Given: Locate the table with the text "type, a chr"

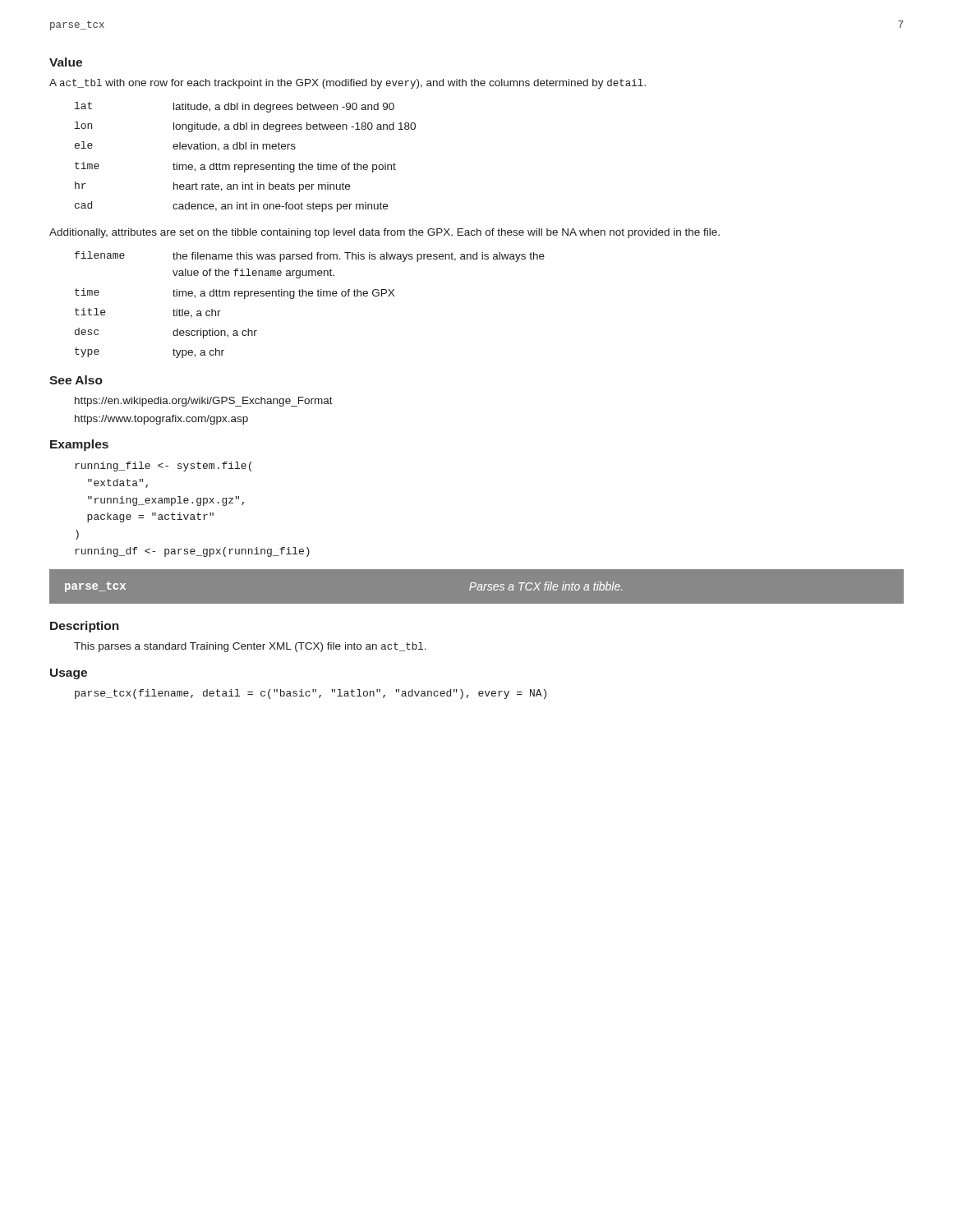Looking at the screenshot, I should click(x=476, y=304).
